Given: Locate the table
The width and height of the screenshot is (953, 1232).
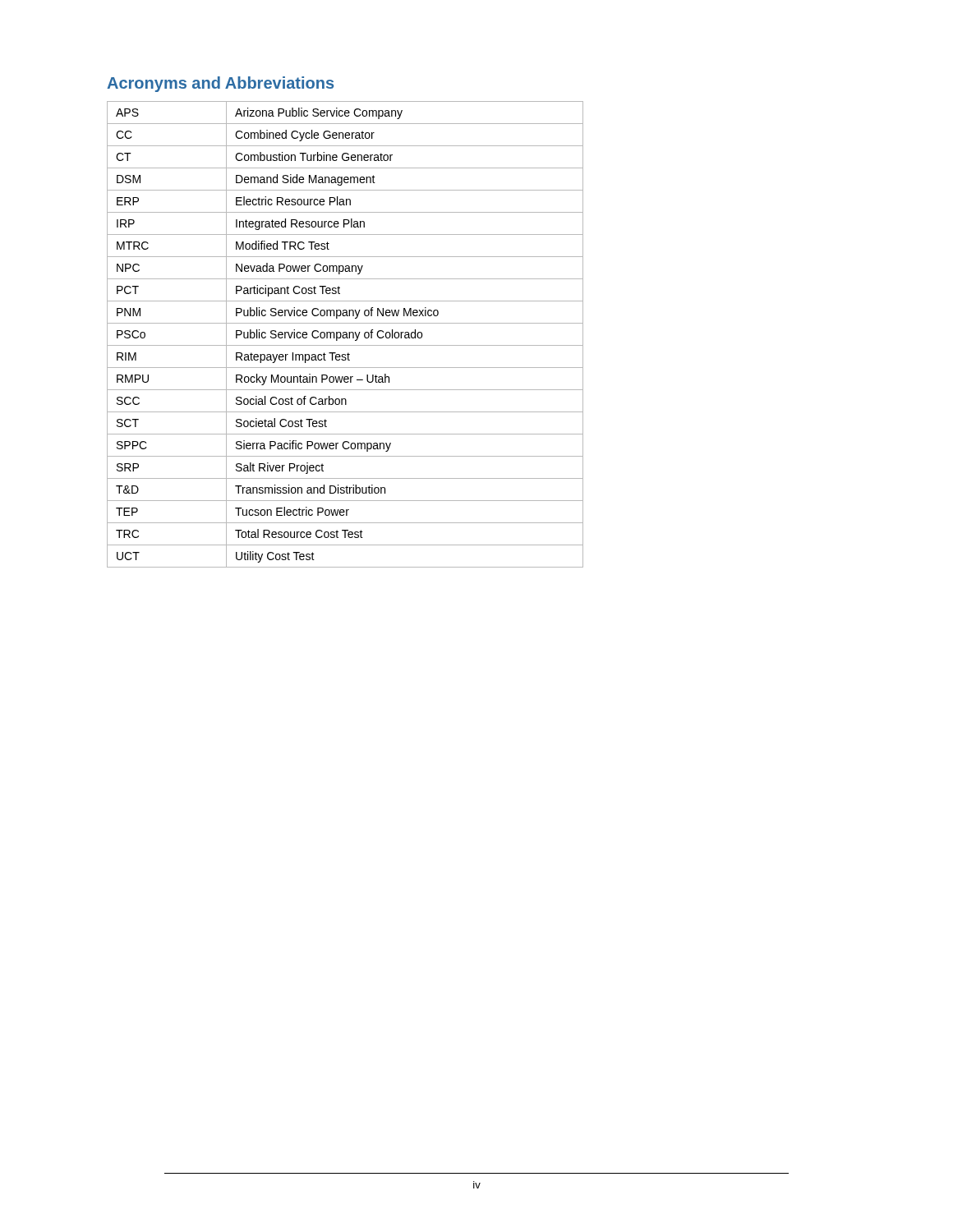Looking at the screenshot, I should [476, 334].
